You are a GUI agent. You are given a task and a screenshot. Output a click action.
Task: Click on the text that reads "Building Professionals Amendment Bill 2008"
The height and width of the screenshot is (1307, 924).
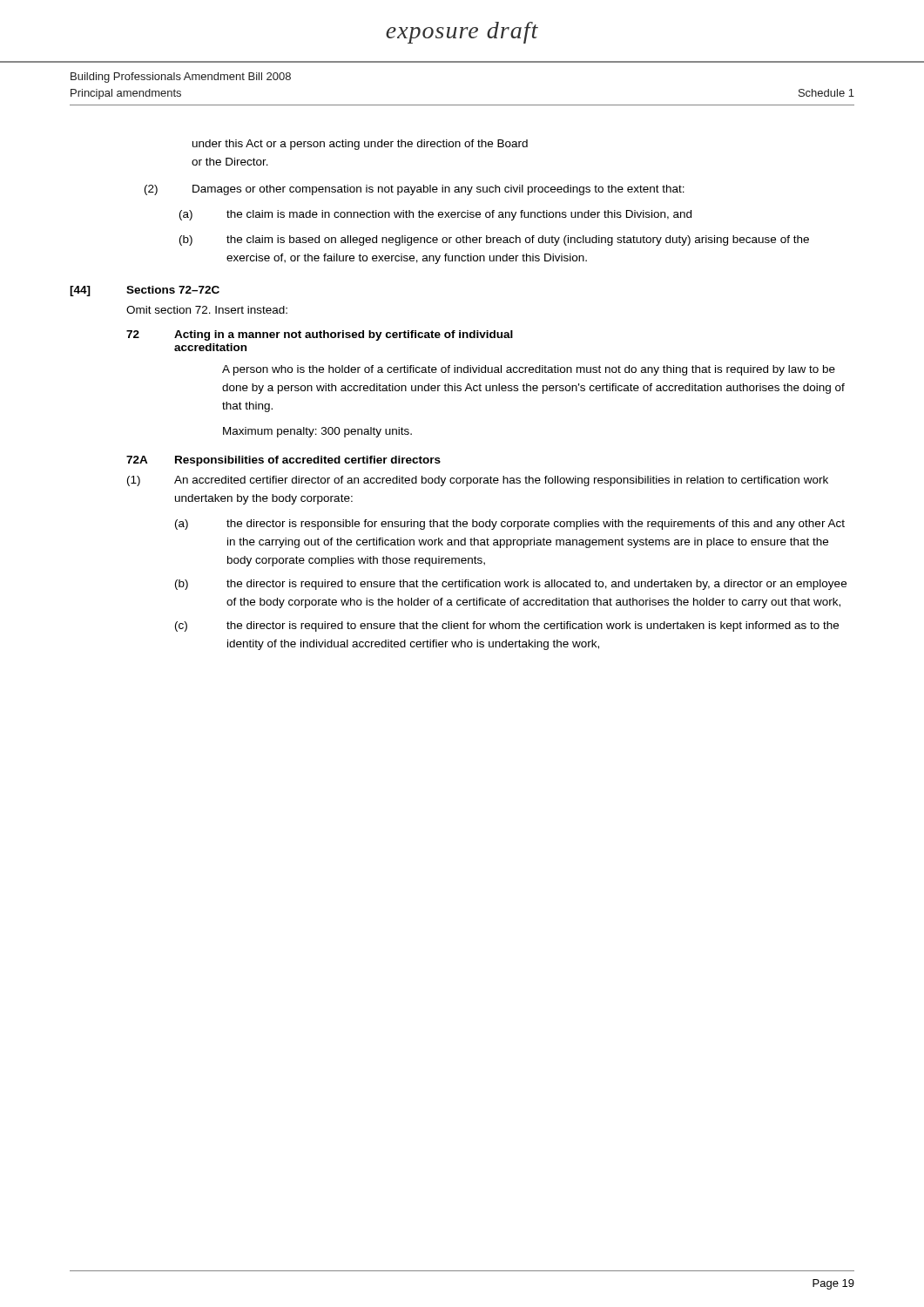click(x=180, y=76)
